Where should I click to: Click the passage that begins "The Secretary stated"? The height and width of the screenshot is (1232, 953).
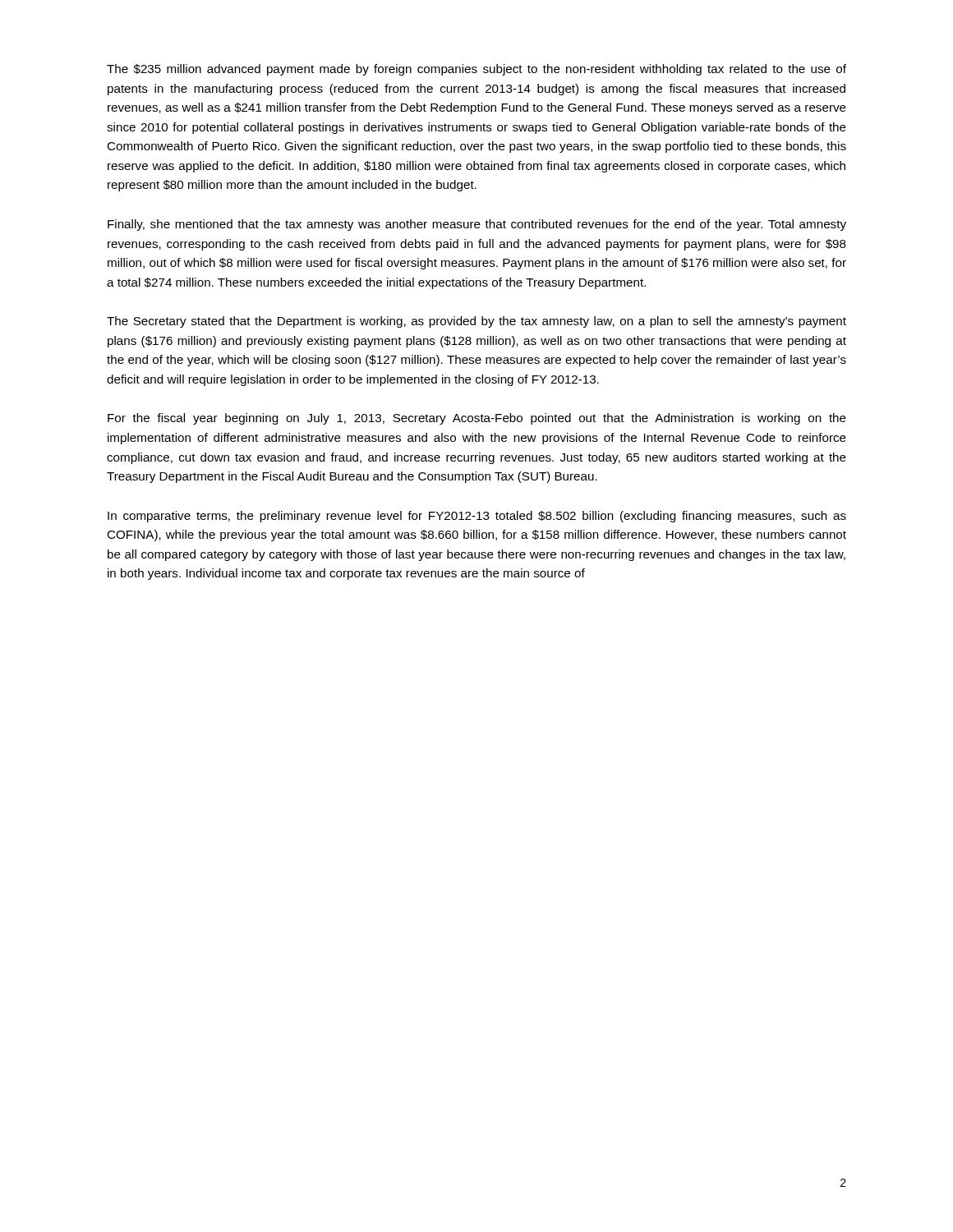[x=476, y=350]
